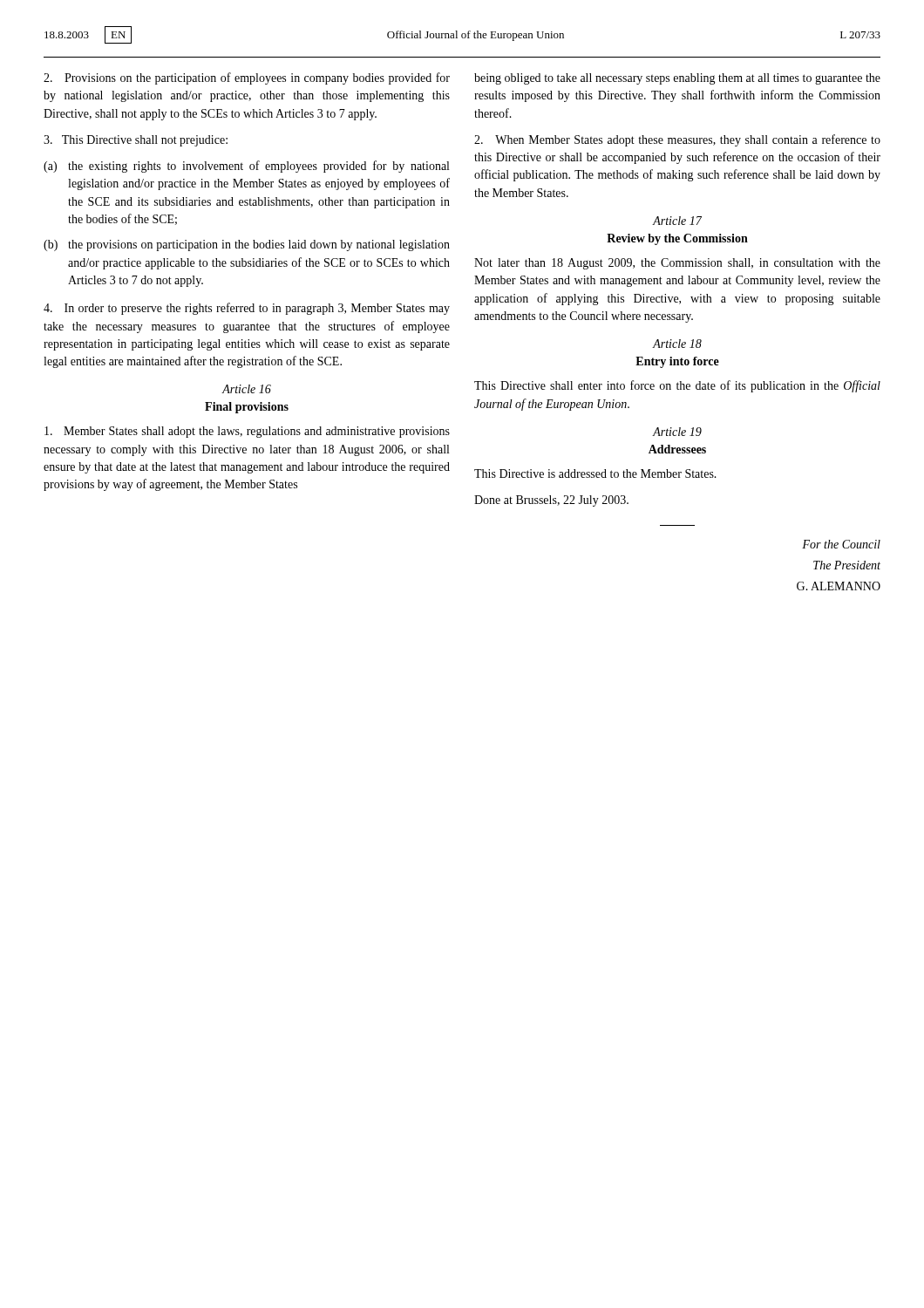Image resolution: width=924 pixels, height=1308 pixels.
Task: Locate the text starting "Article 17"
Action: pyautogui.click(x=677, y=221)
